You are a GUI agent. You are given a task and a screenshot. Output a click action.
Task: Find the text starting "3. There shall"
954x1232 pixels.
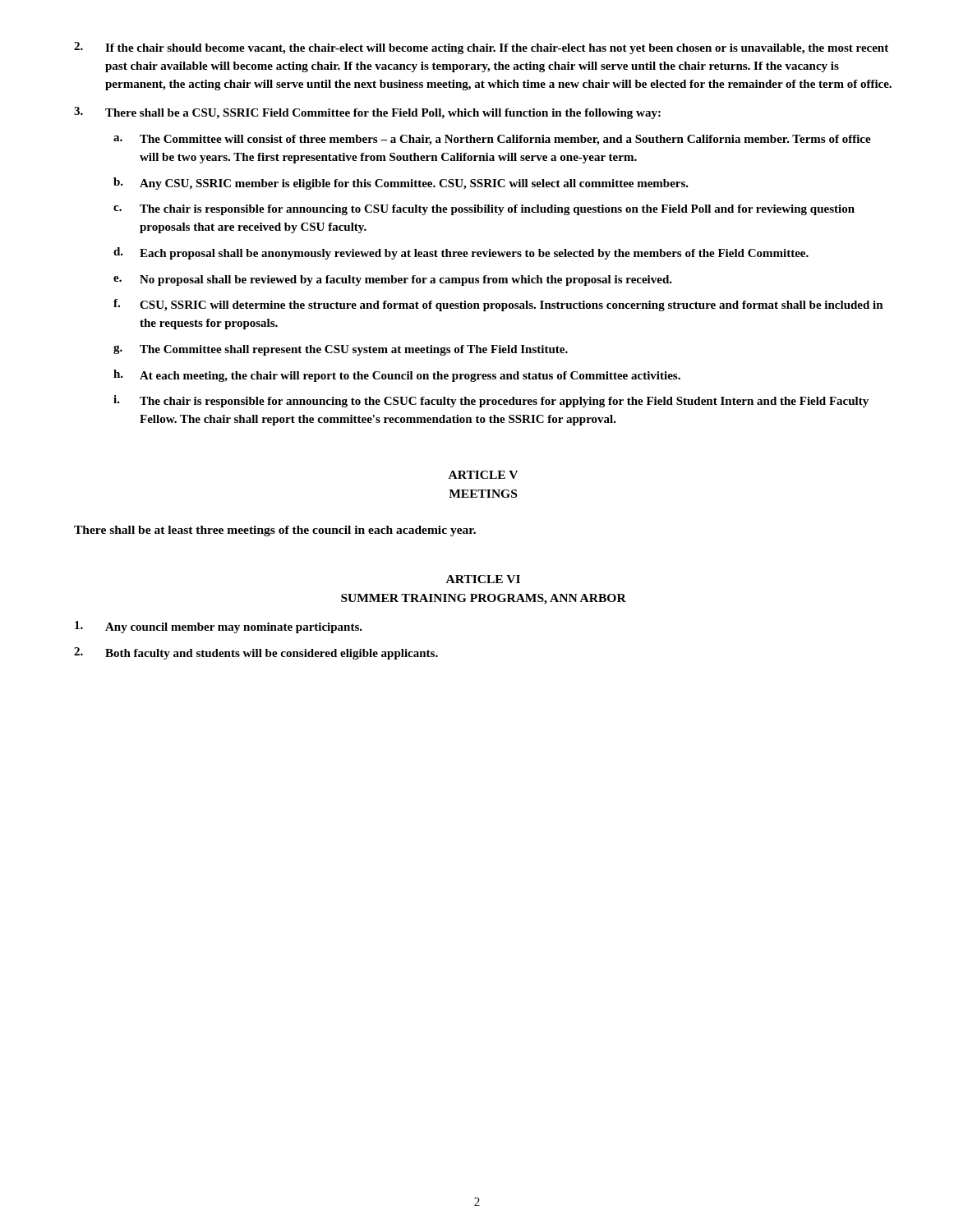pos(368,113)
